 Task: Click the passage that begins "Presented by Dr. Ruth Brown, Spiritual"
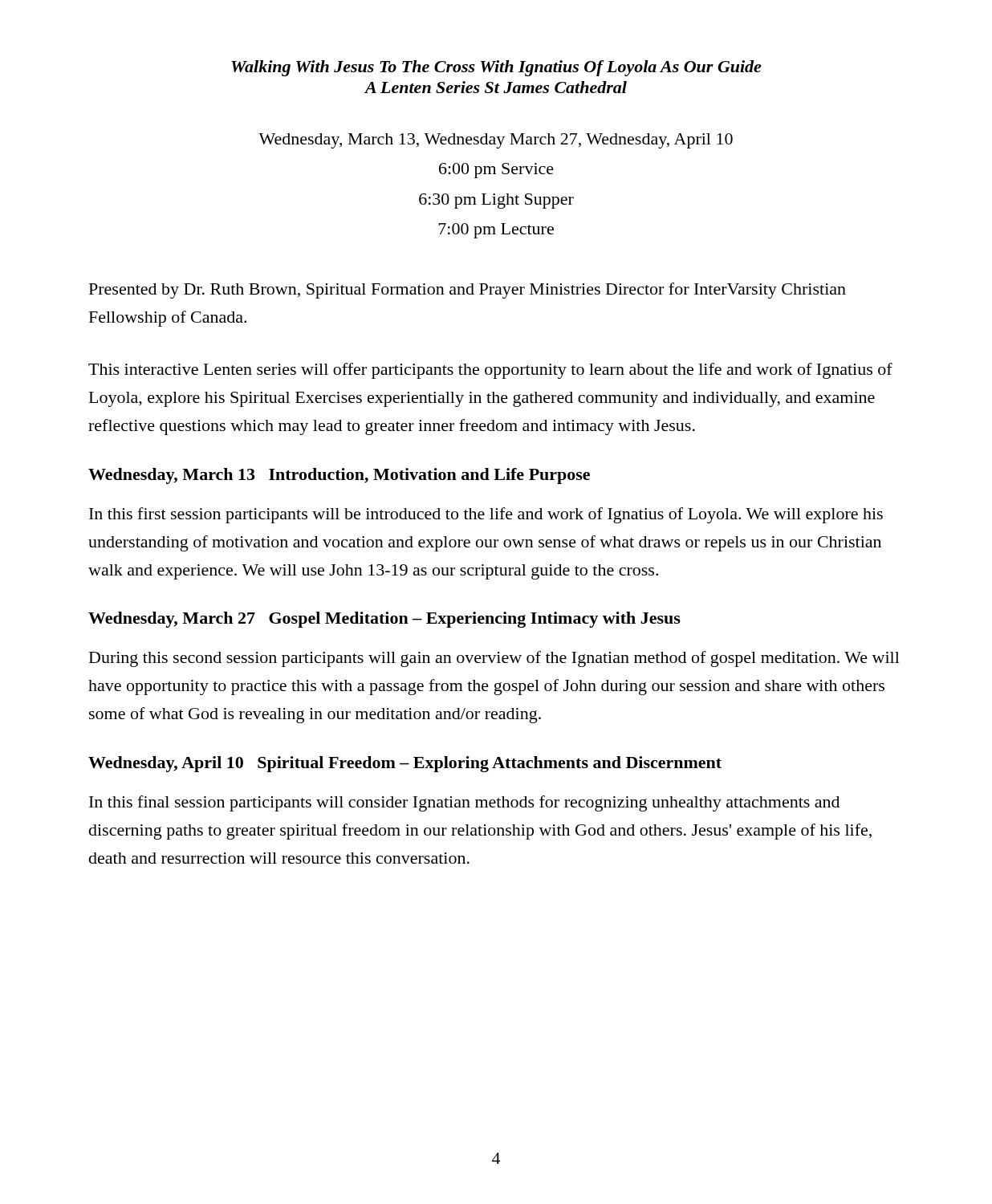tap(467, 302)
